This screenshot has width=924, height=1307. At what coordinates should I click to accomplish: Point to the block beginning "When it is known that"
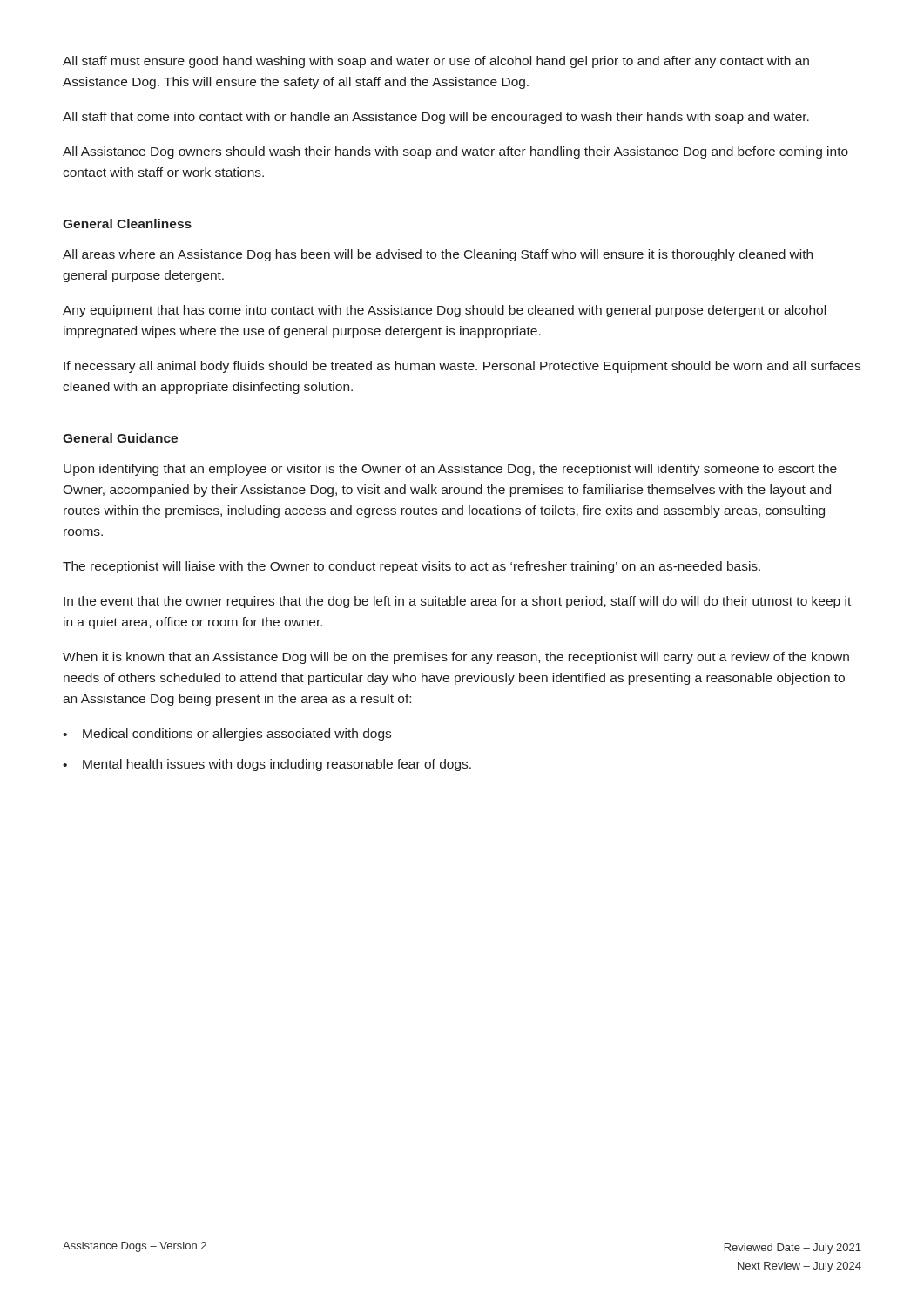[x=456, y=678]
